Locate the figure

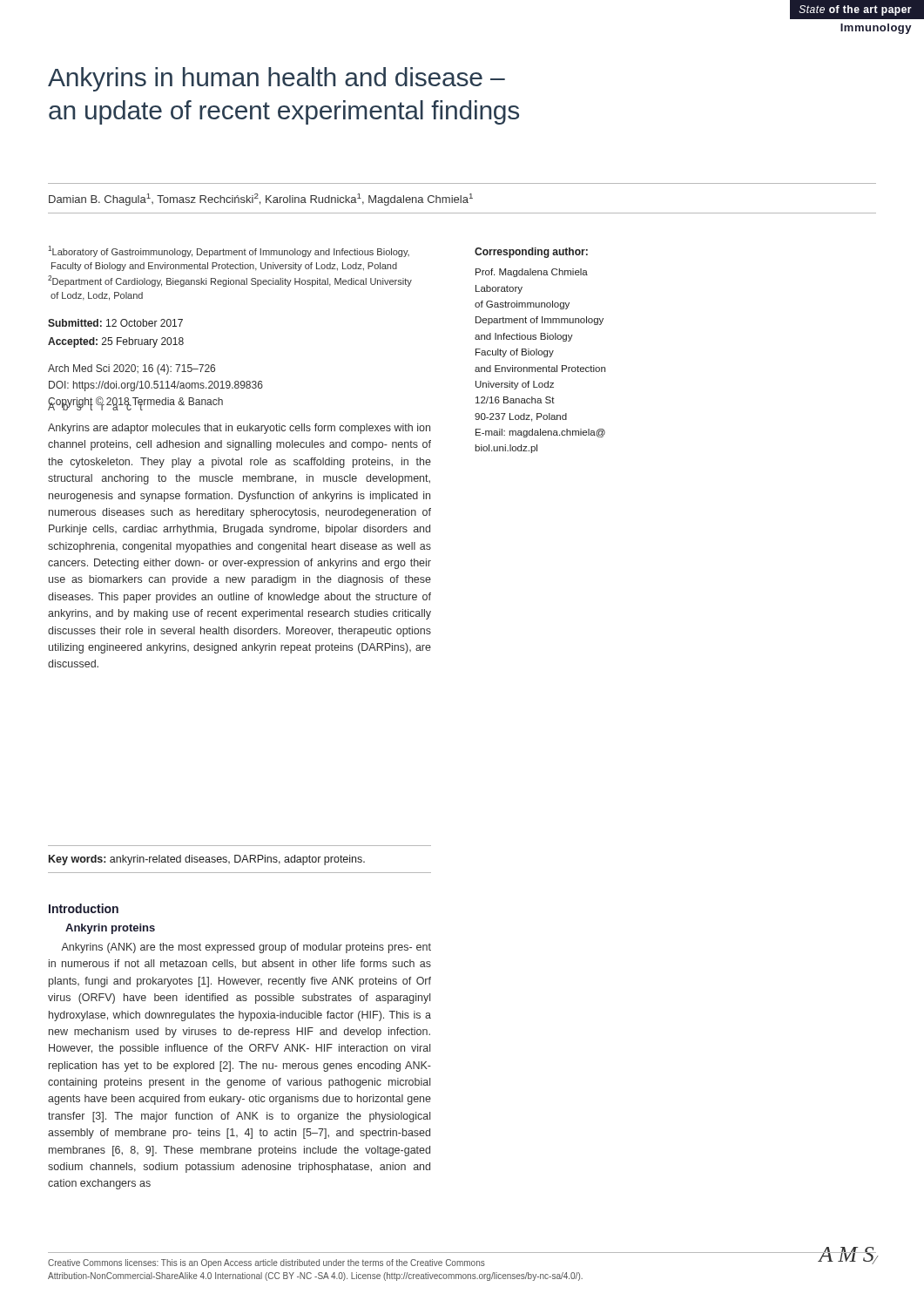tap(848, 1255)
